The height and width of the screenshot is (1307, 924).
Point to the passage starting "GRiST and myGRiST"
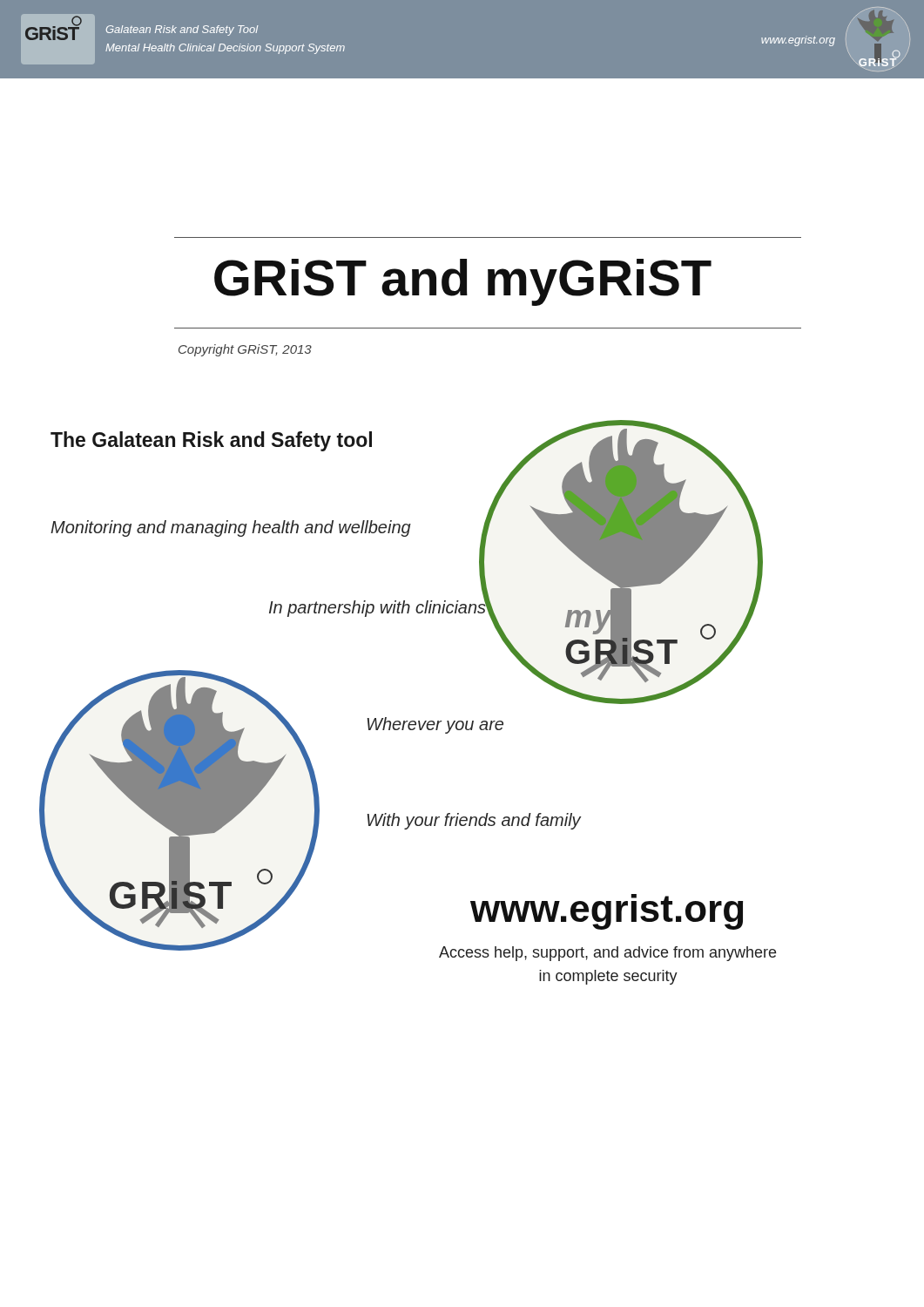(x=462, y=278)
